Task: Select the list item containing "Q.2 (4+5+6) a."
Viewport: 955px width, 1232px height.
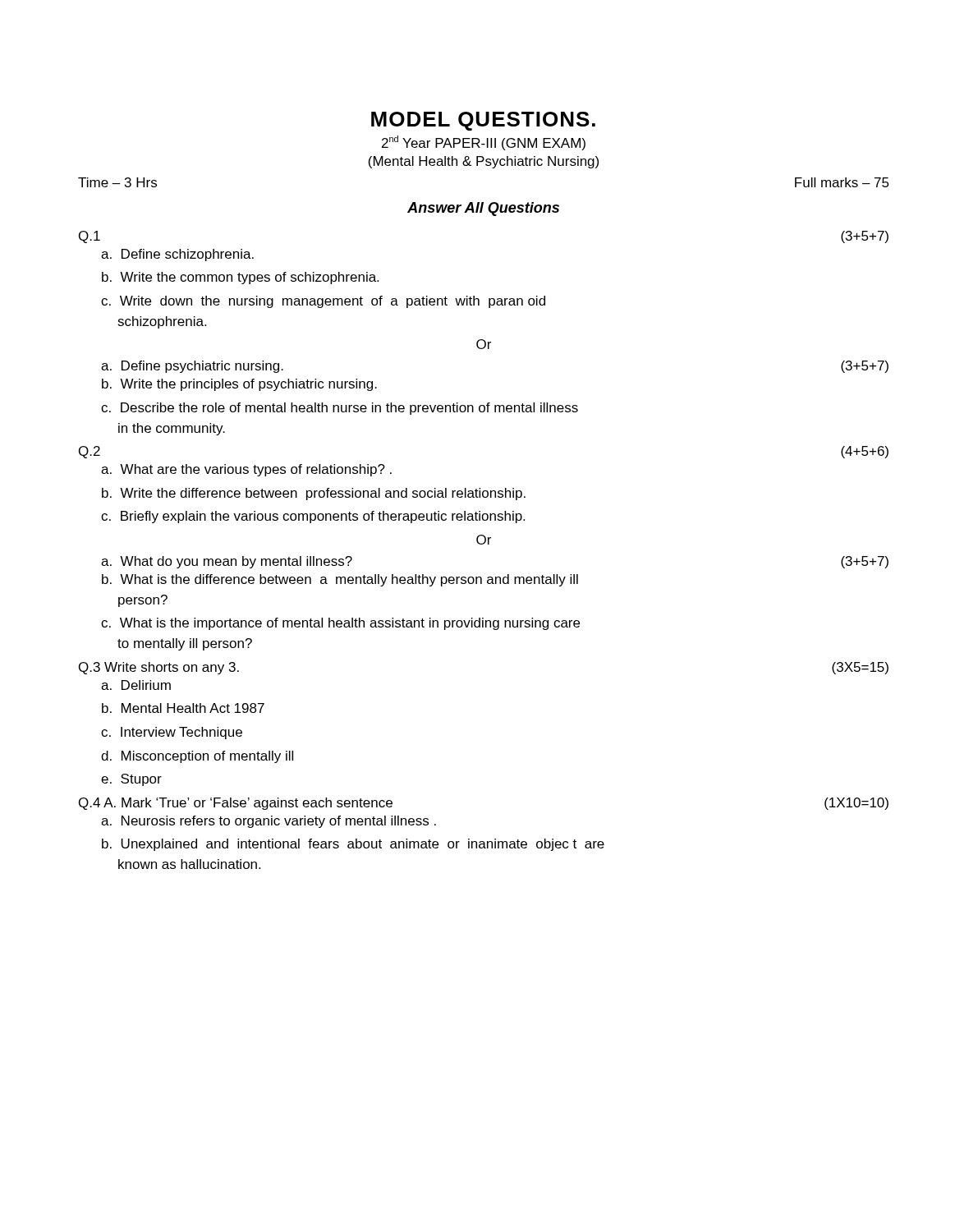Action: click(x=484, y=485)
